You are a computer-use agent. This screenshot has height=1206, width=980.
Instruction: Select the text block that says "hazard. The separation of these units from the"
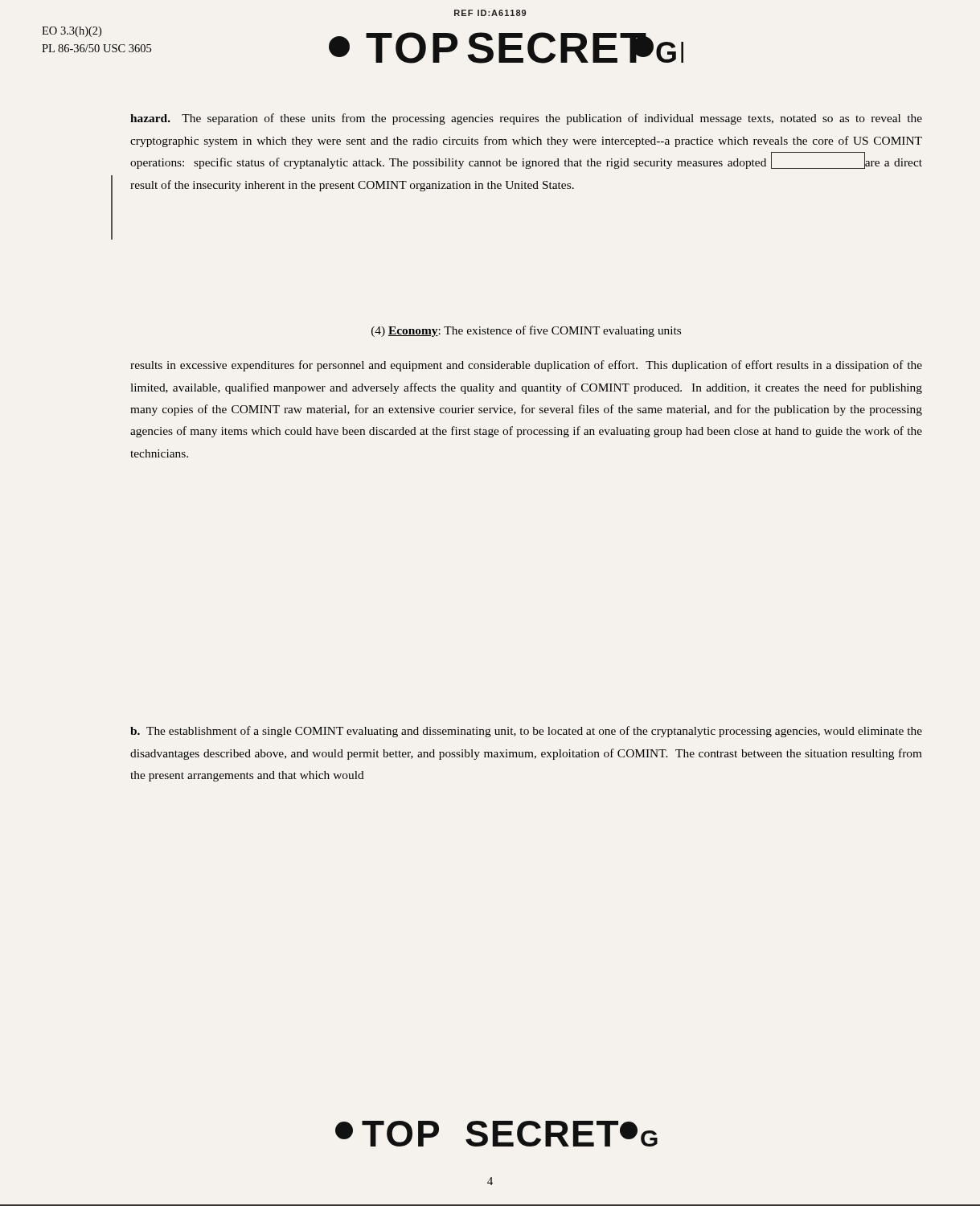tap(526, 151)
